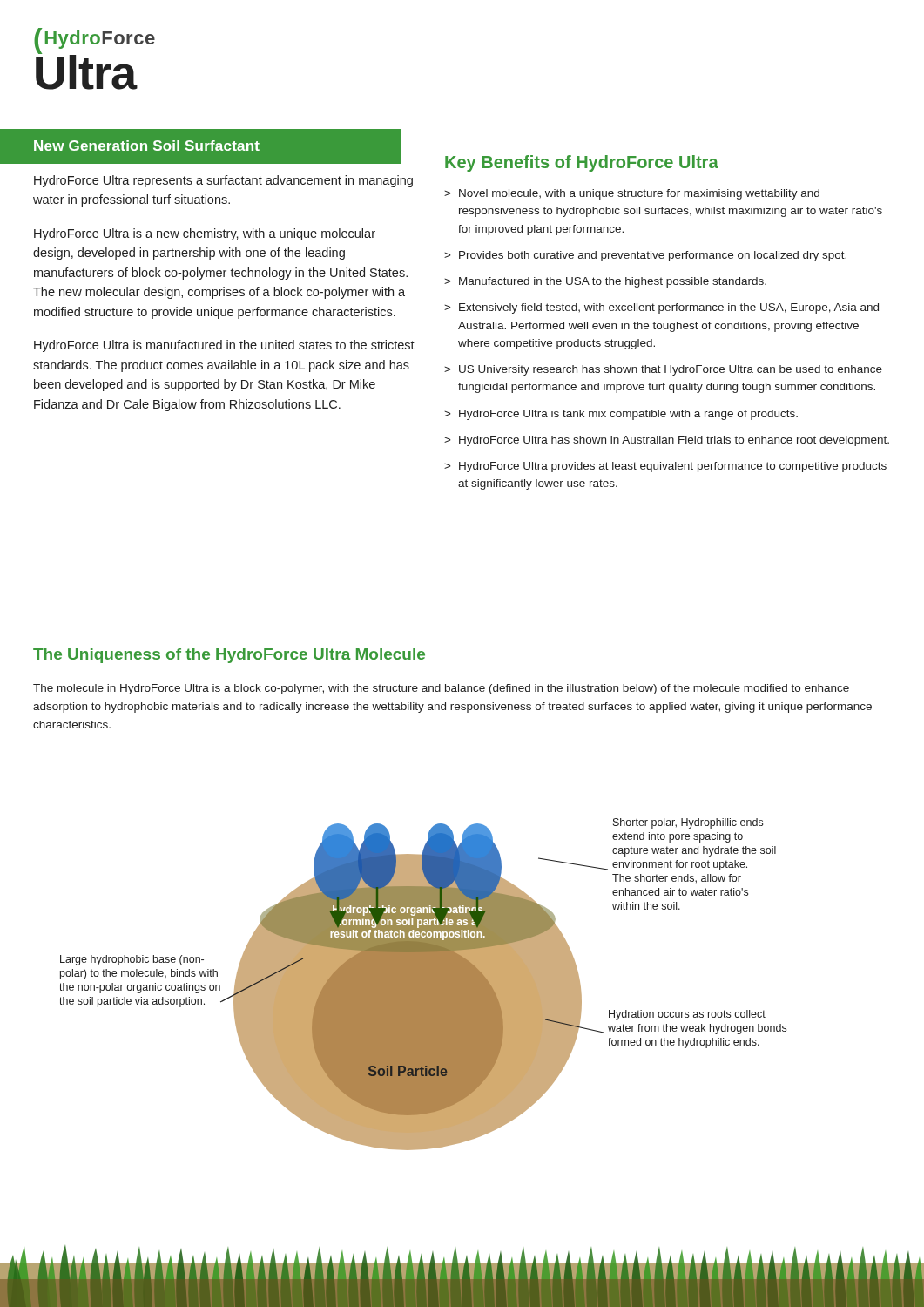Select the element starting "HydroForce Ultra provides at least equivalent performance"
924x1307 pixels.
[672, 475]
